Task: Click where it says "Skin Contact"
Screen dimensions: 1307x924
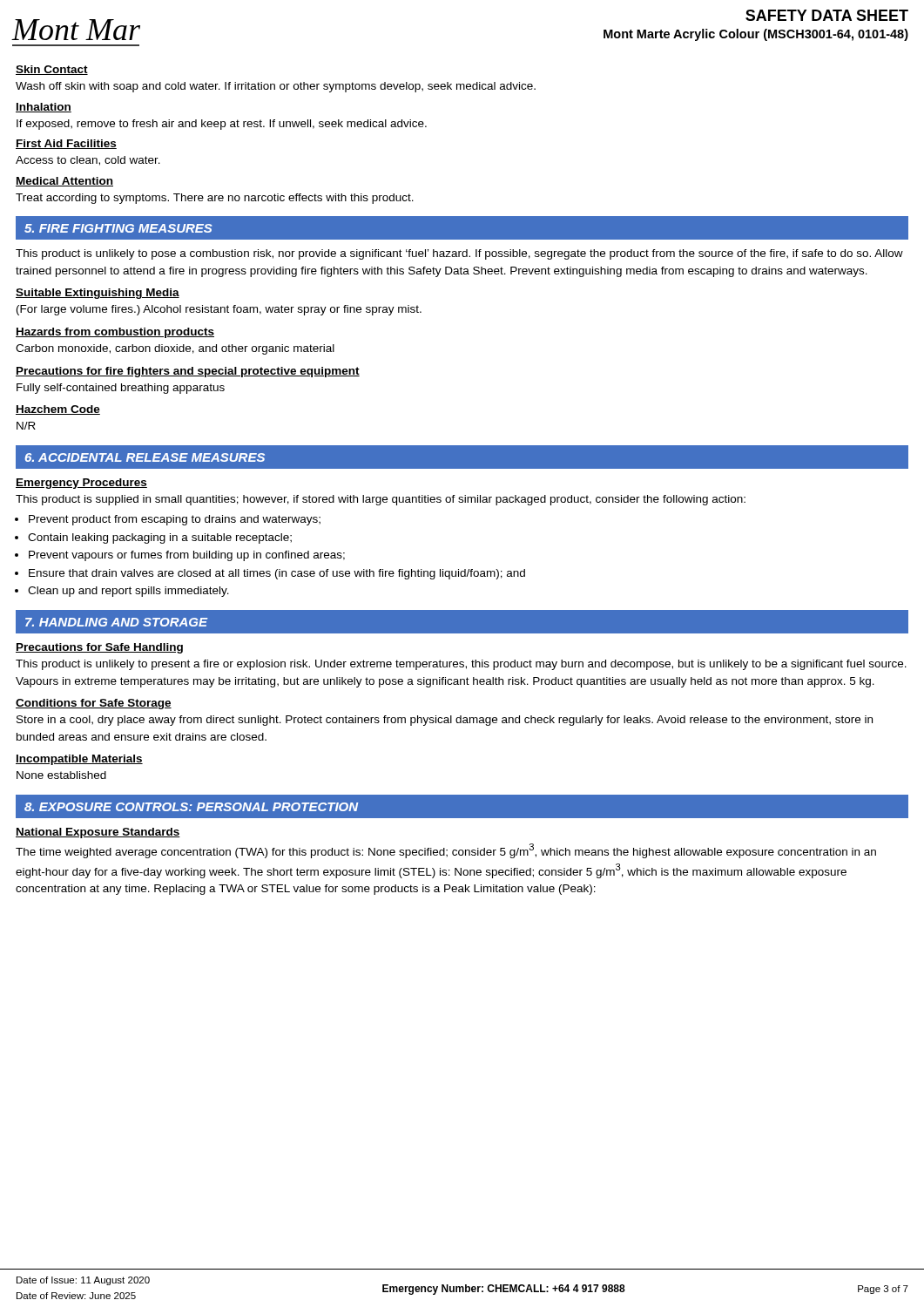Action: [52, 69]
